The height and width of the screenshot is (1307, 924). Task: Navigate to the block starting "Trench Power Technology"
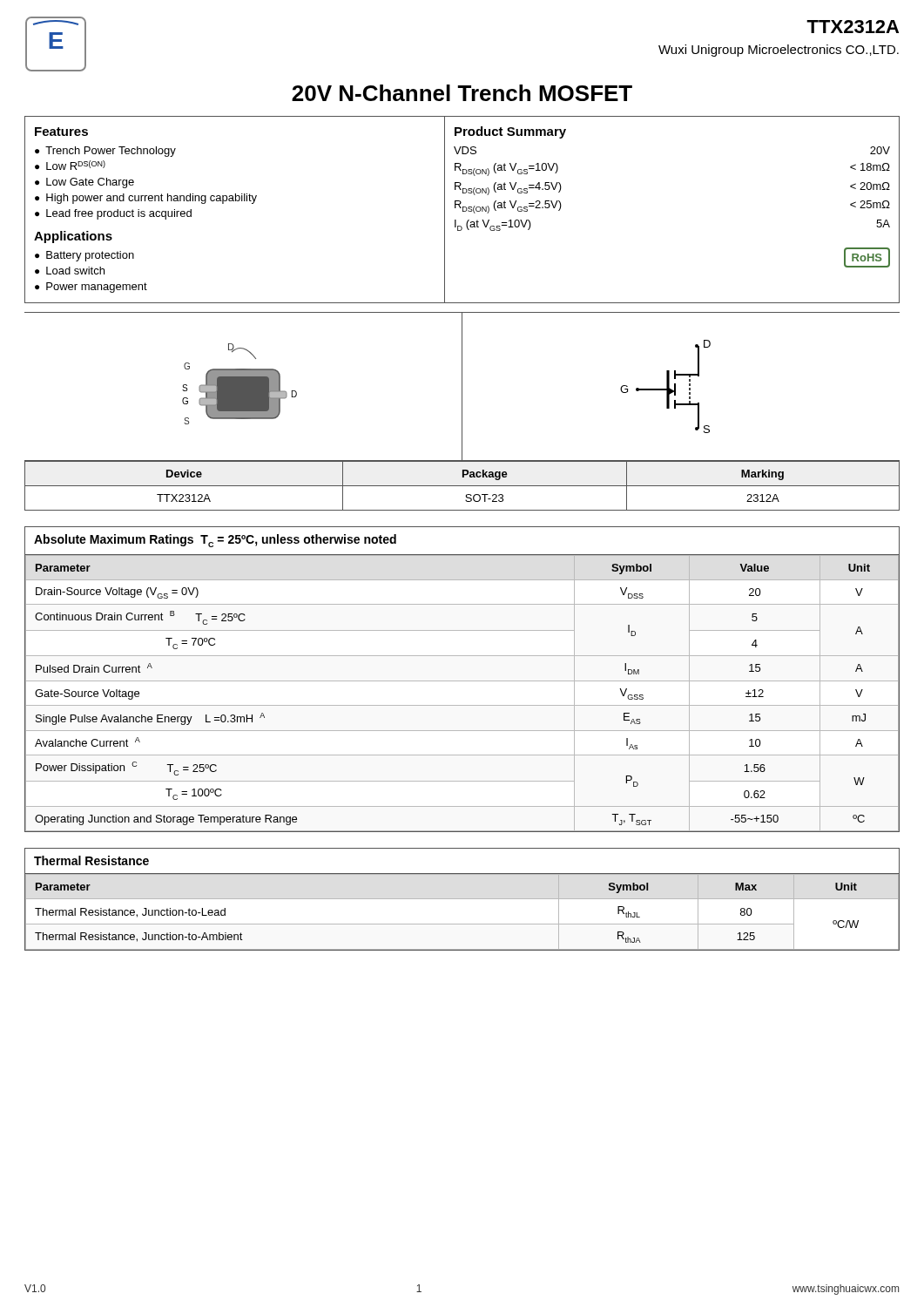(111, 150)
